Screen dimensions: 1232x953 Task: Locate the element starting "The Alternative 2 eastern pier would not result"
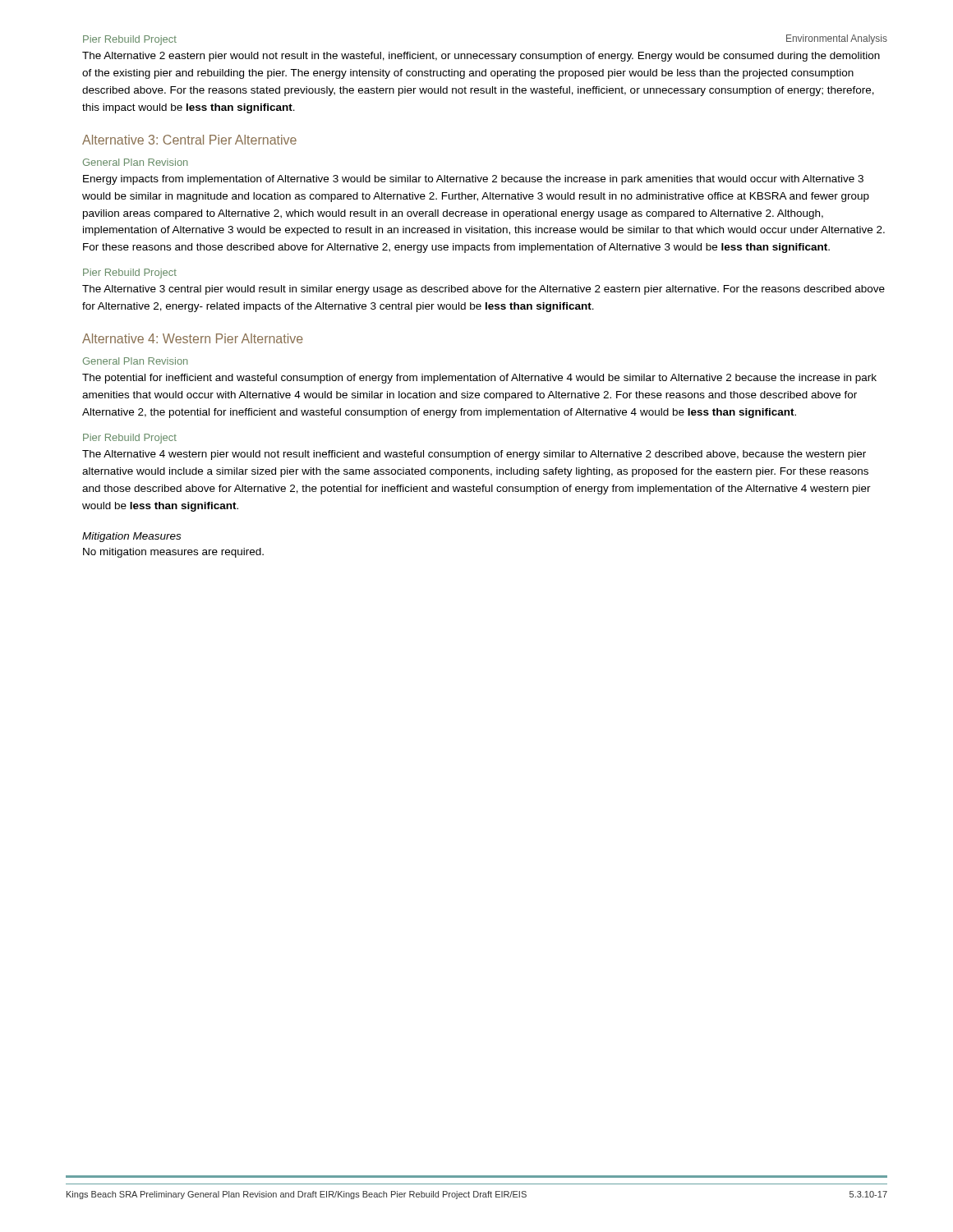click(481, 81)
